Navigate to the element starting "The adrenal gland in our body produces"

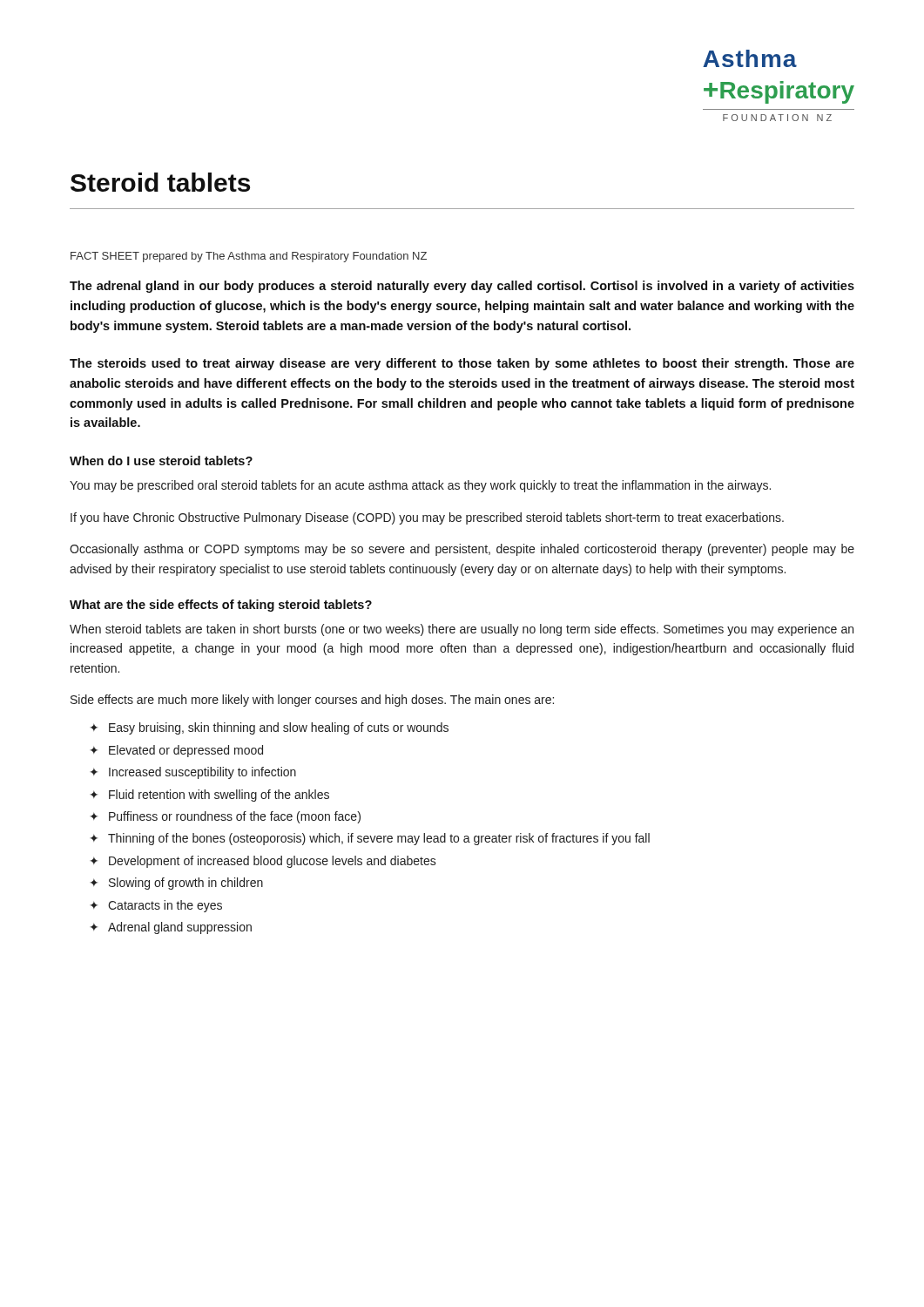click(462, 306)
